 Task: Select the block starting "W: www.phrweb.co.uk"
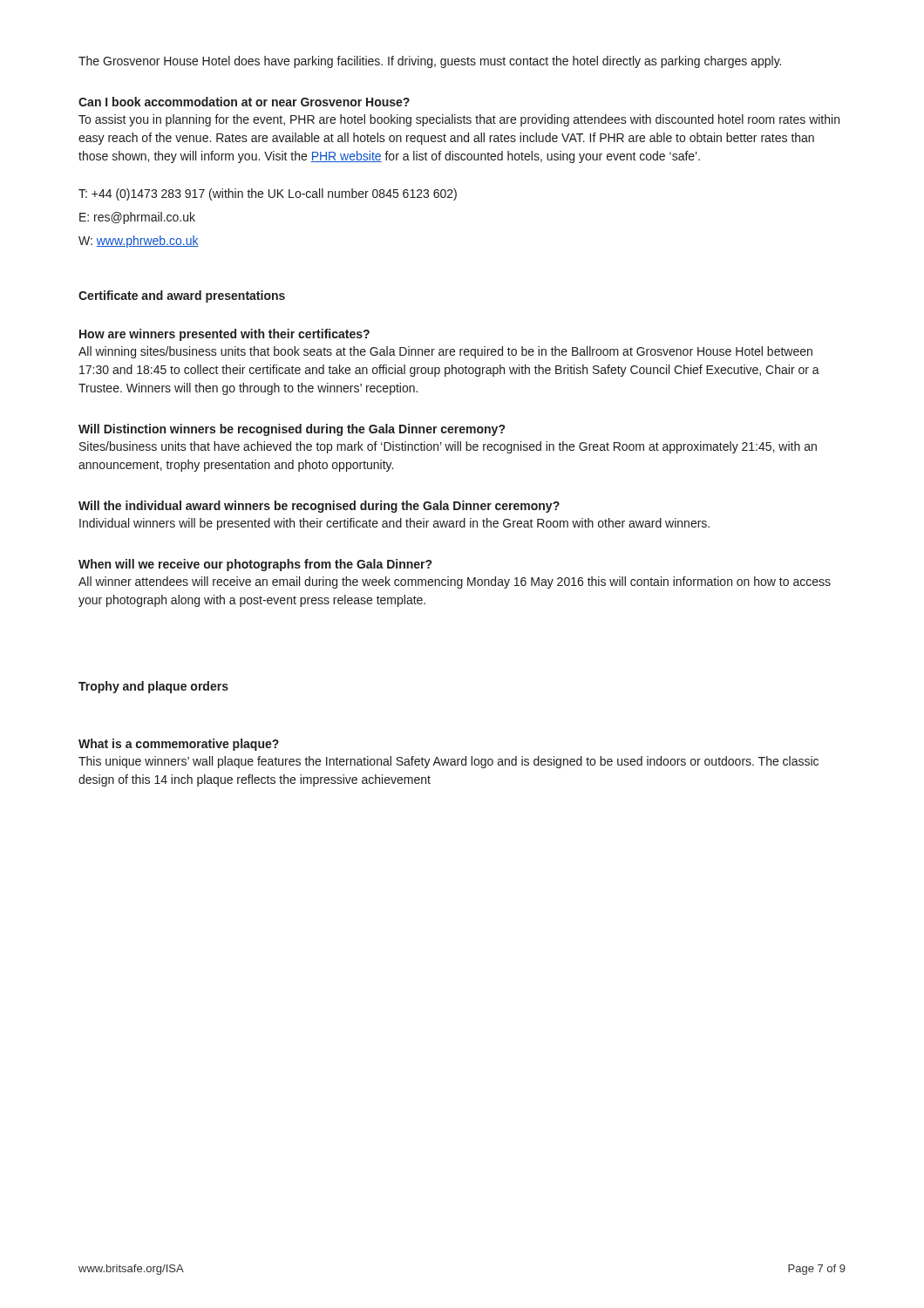138,241
